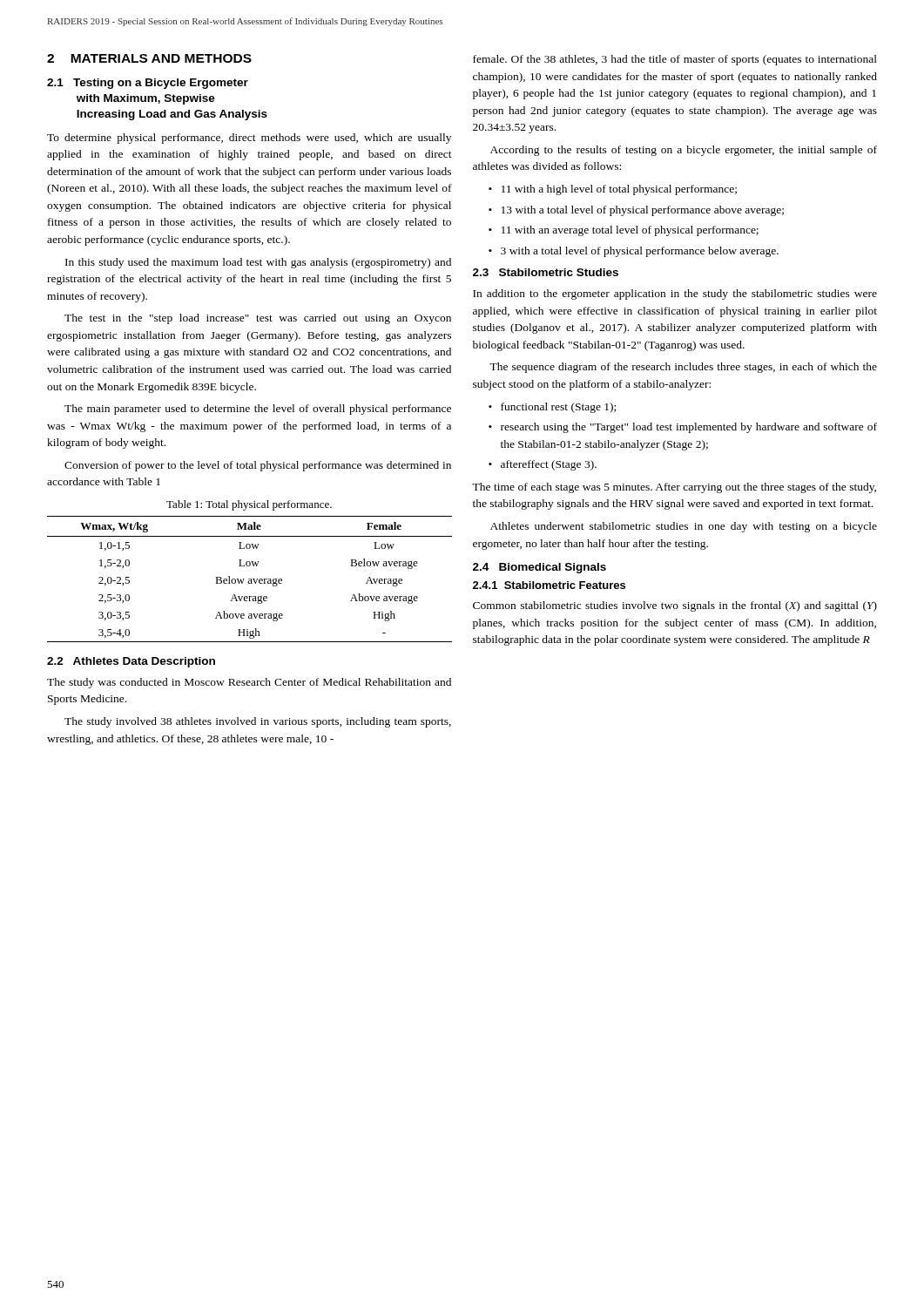The image size is (924, 1307).
Task: Where is the passage that starts "11 with a high level of total physical"?
Action: pos(619,189)
